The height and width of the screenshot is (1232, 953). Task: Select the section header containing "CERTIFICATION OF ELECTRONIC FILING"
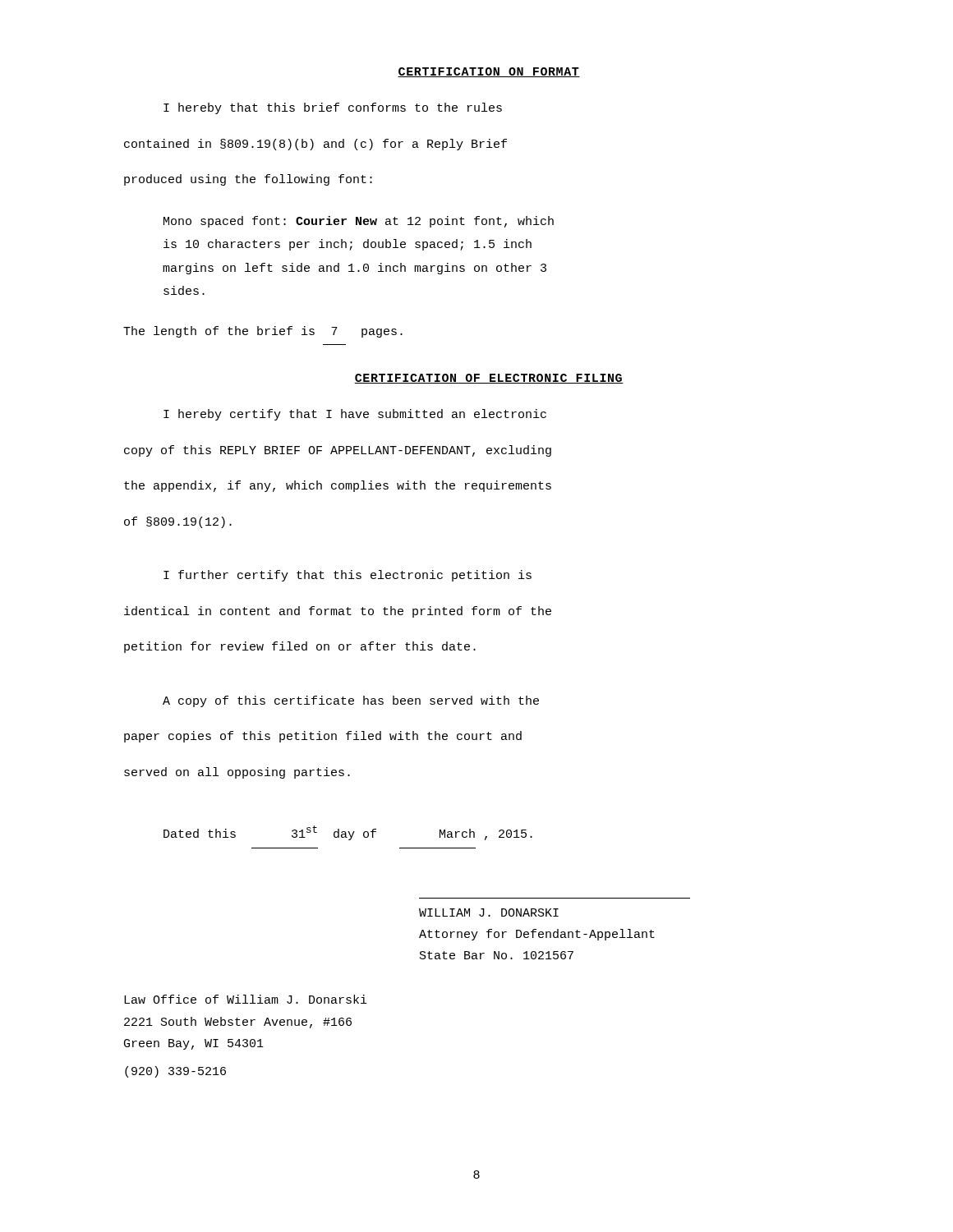[489, 379]
